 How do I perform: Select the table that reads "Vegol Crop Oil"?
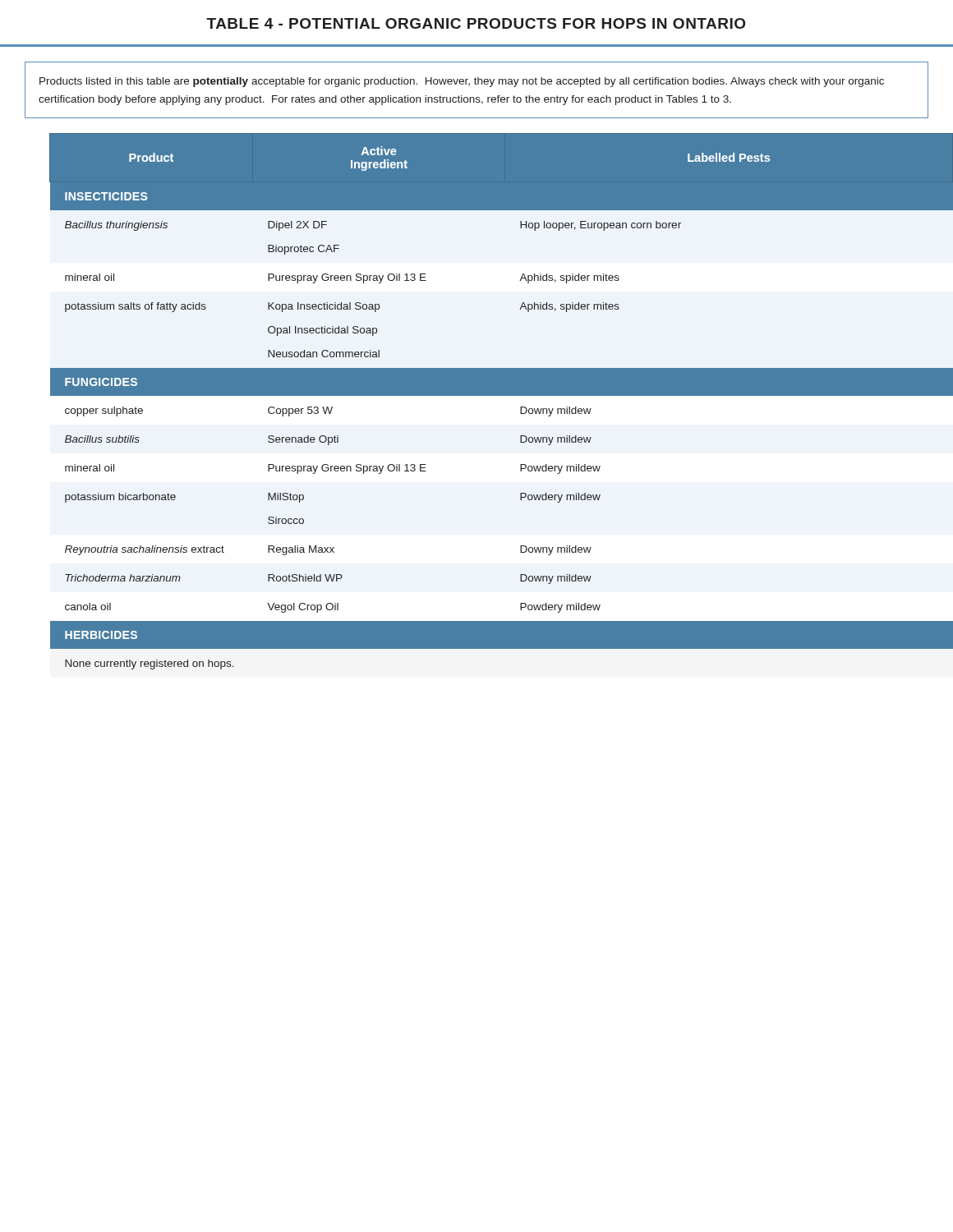tap(476, 405)
